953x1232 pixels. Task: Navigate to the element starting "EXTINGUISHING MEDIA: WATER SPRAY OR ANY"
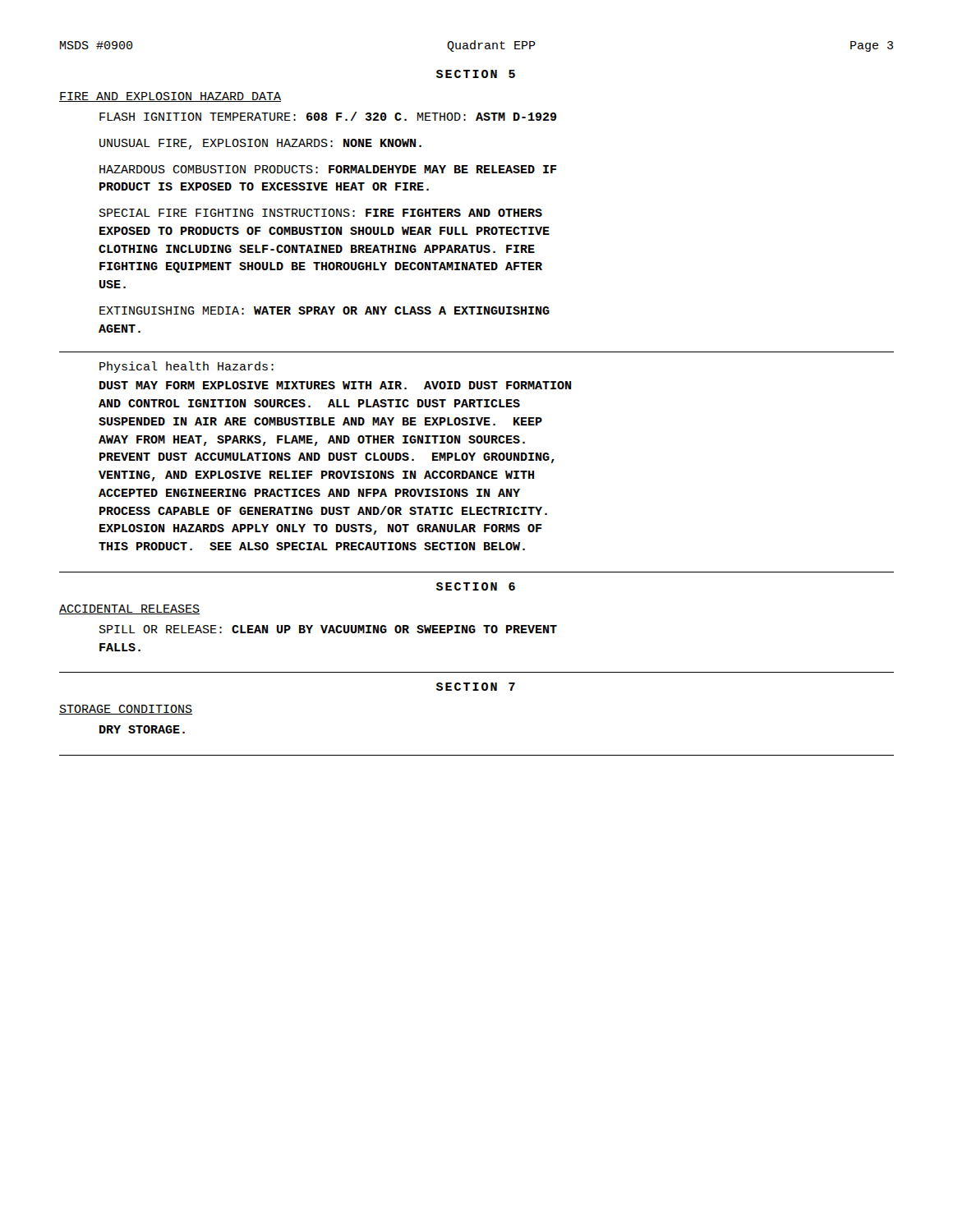click(324, 320)
